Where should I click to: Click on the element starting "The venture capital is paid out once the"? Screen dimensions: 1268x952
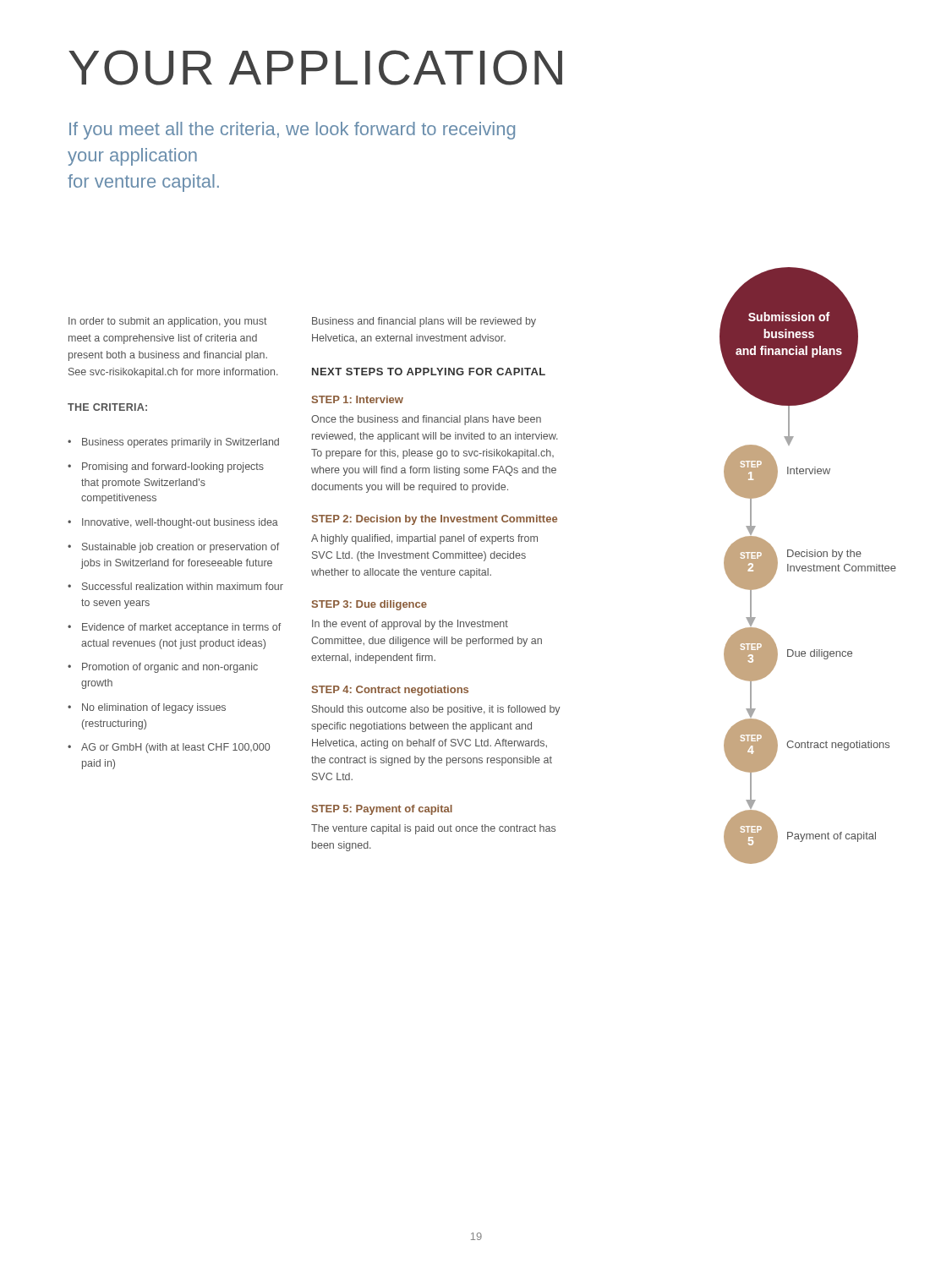pyautogui.click(x=437, y=837)
